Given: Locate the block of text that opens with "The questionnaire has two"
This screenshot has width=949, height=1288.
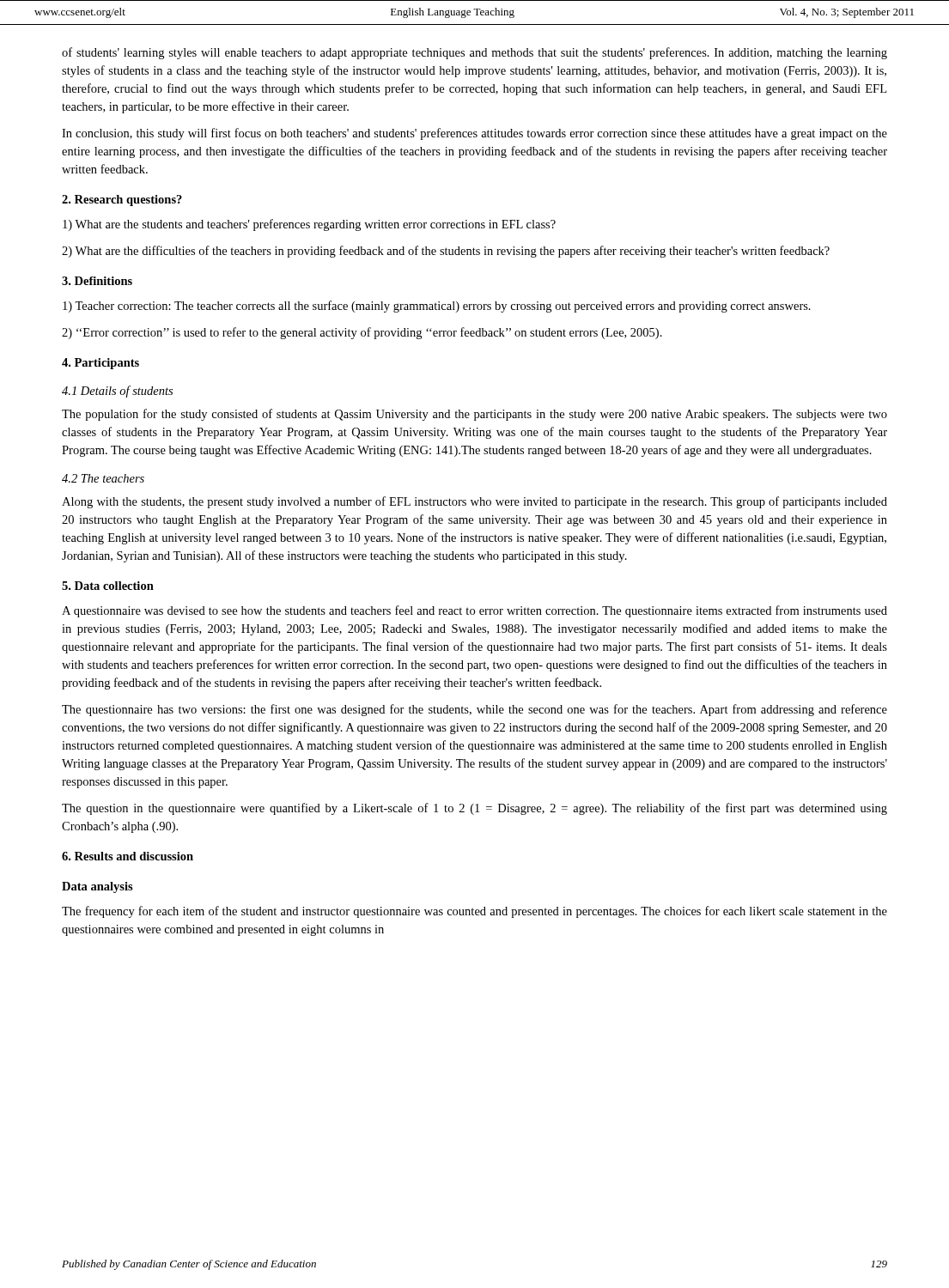Looking at the screenshot, I should coord(474,746).
